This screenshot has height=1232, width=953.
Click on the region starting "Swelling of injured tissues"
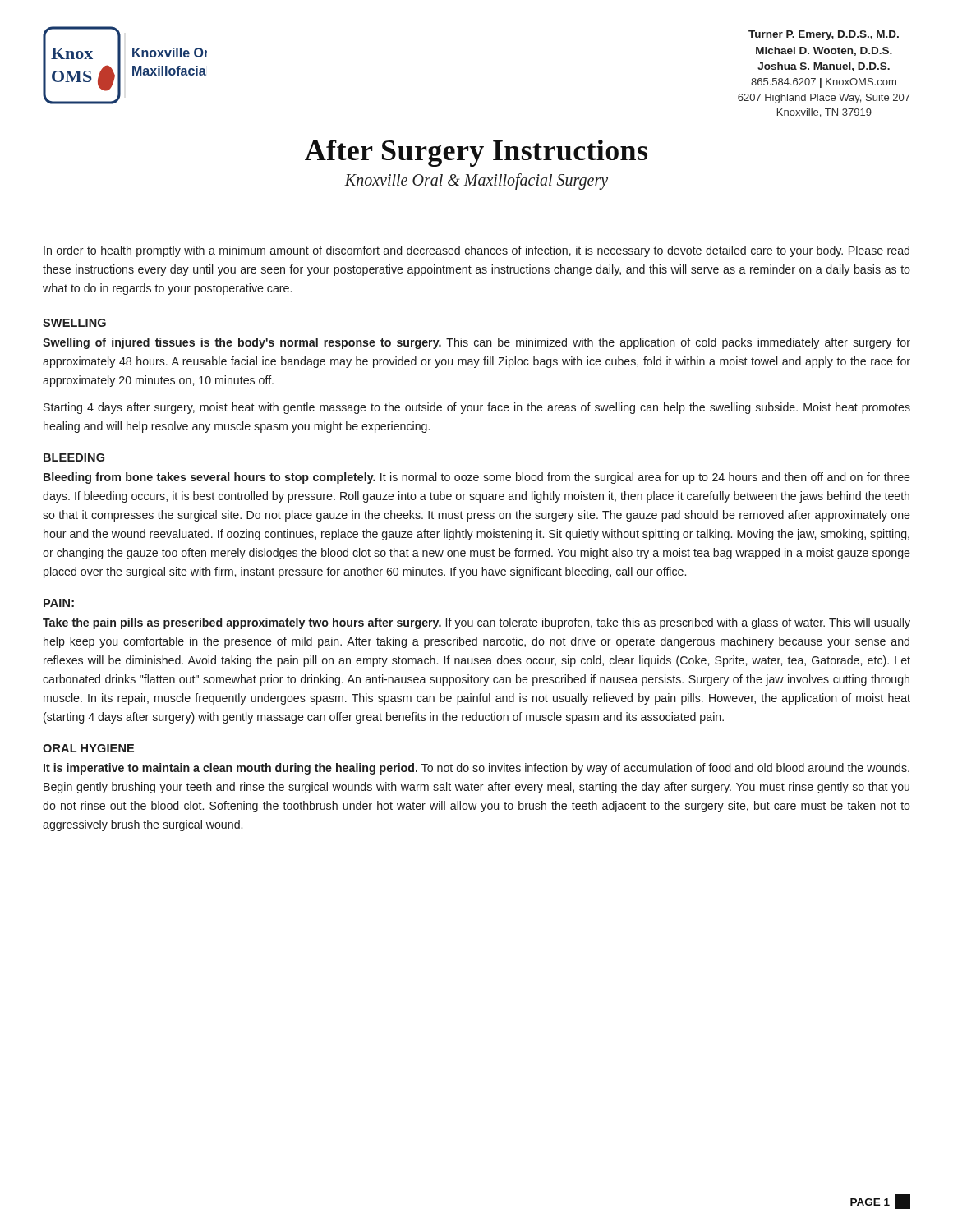(x=476, y=343)
